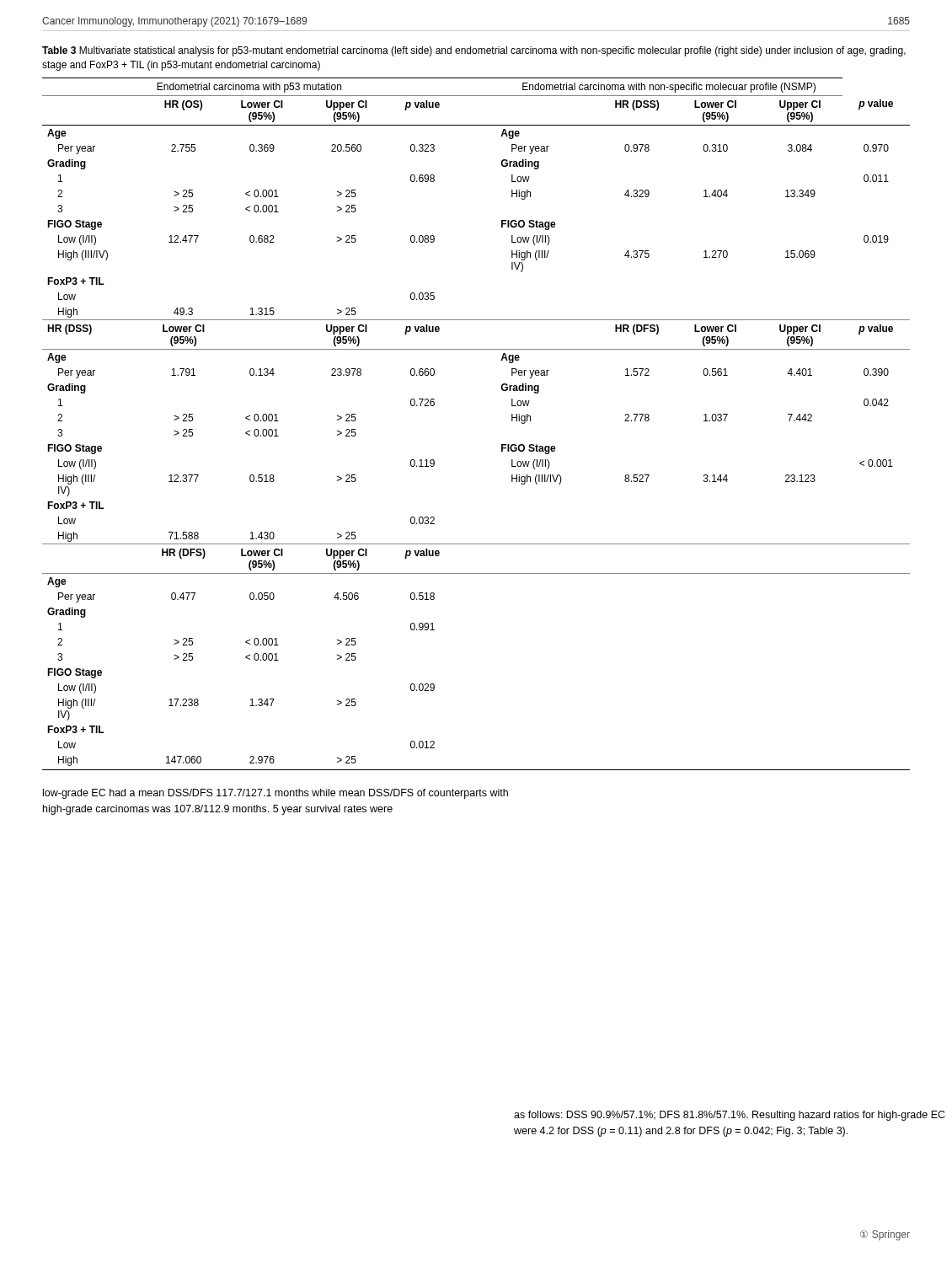The image size is (952, 1264).
Task: Find the caption that says "Table 3 Multivariate statistical"
Action: pos(474,58)
